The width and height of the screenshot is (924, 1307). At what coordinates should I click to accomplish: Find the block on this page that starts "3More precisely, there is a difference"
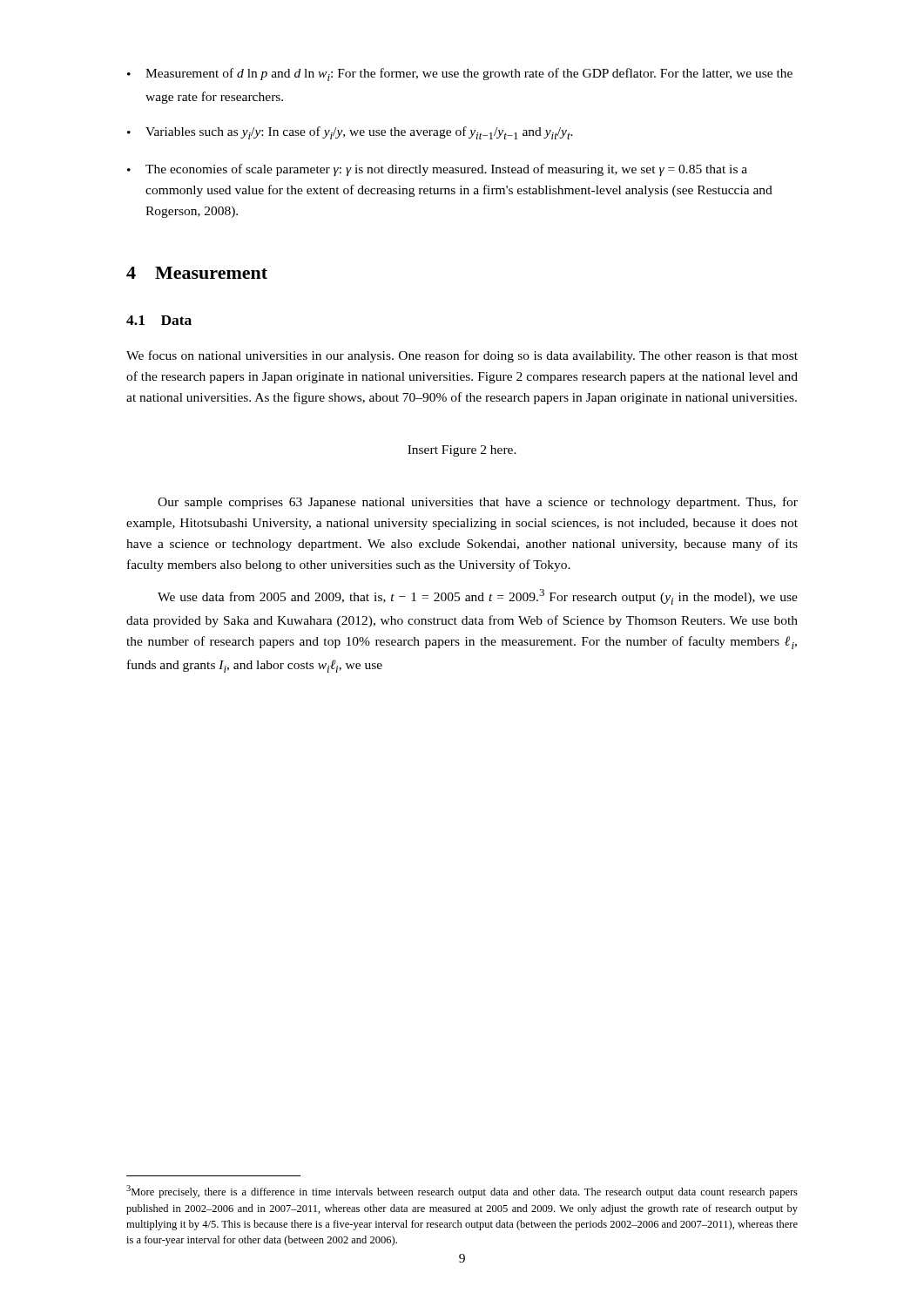462,1215
